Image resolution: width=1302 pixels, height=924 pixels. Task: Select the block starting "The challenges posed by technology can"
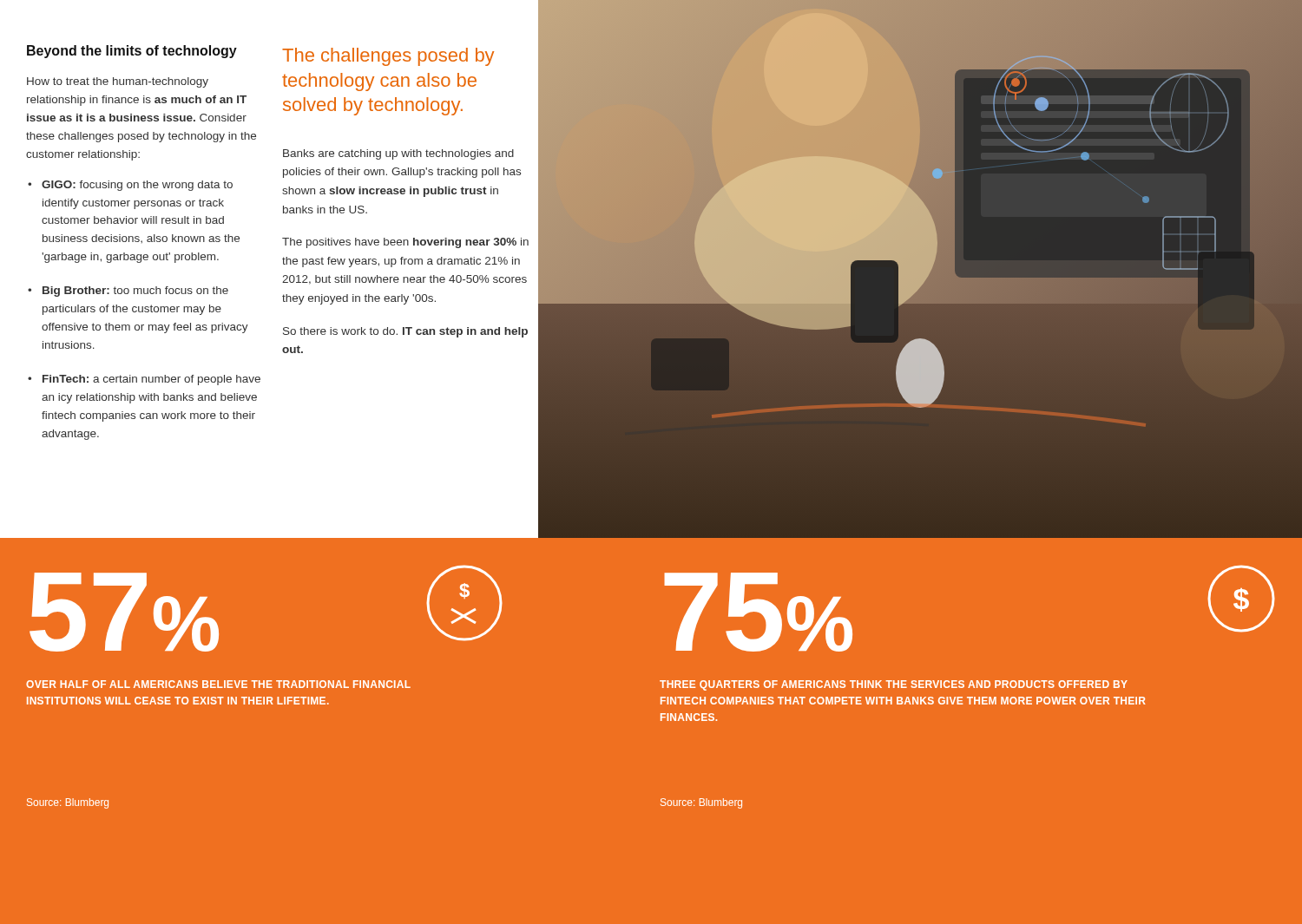point(388,80)
